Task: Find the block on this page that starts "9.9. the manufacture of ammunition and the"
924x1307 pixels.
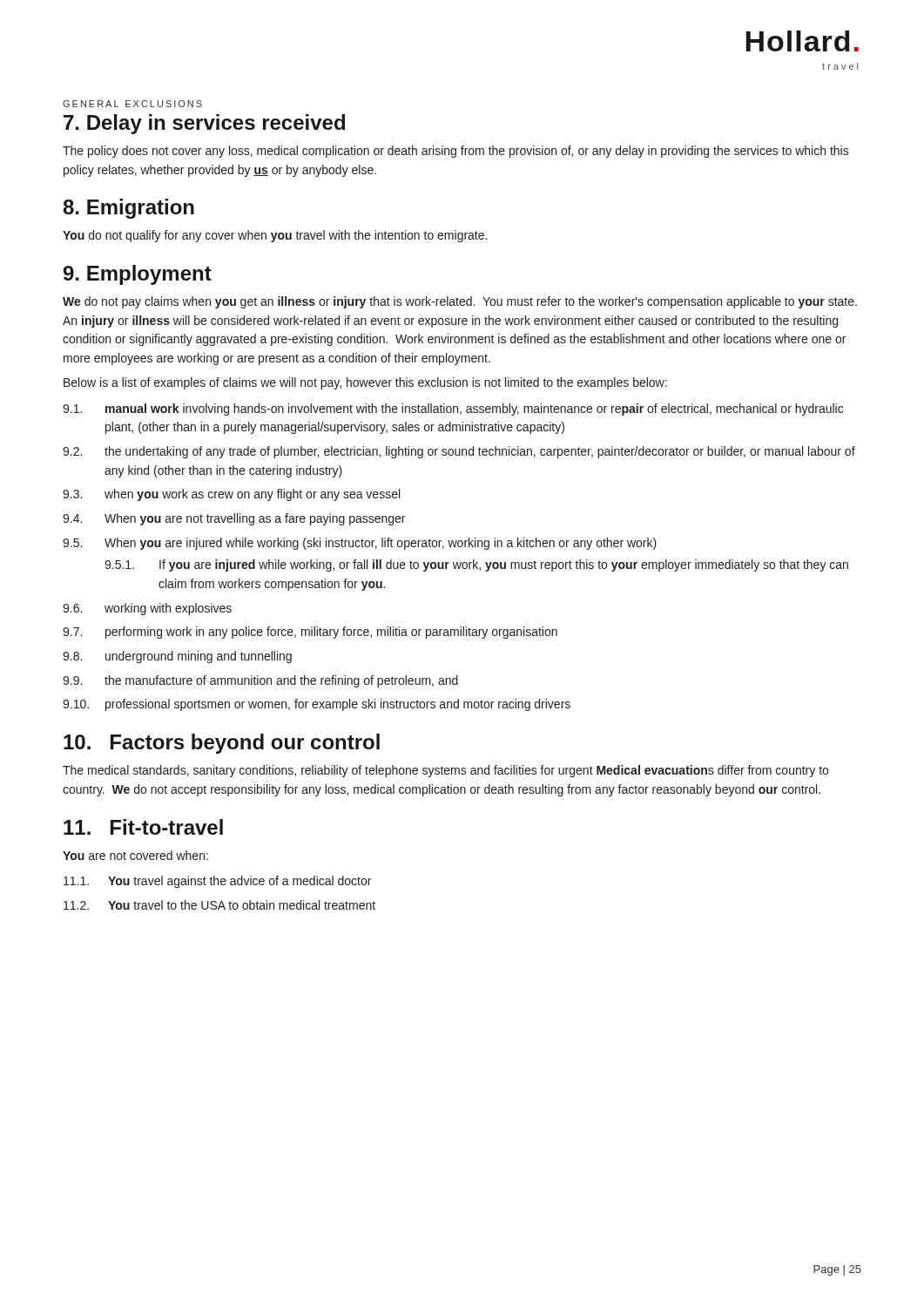Action: (261, 681)
